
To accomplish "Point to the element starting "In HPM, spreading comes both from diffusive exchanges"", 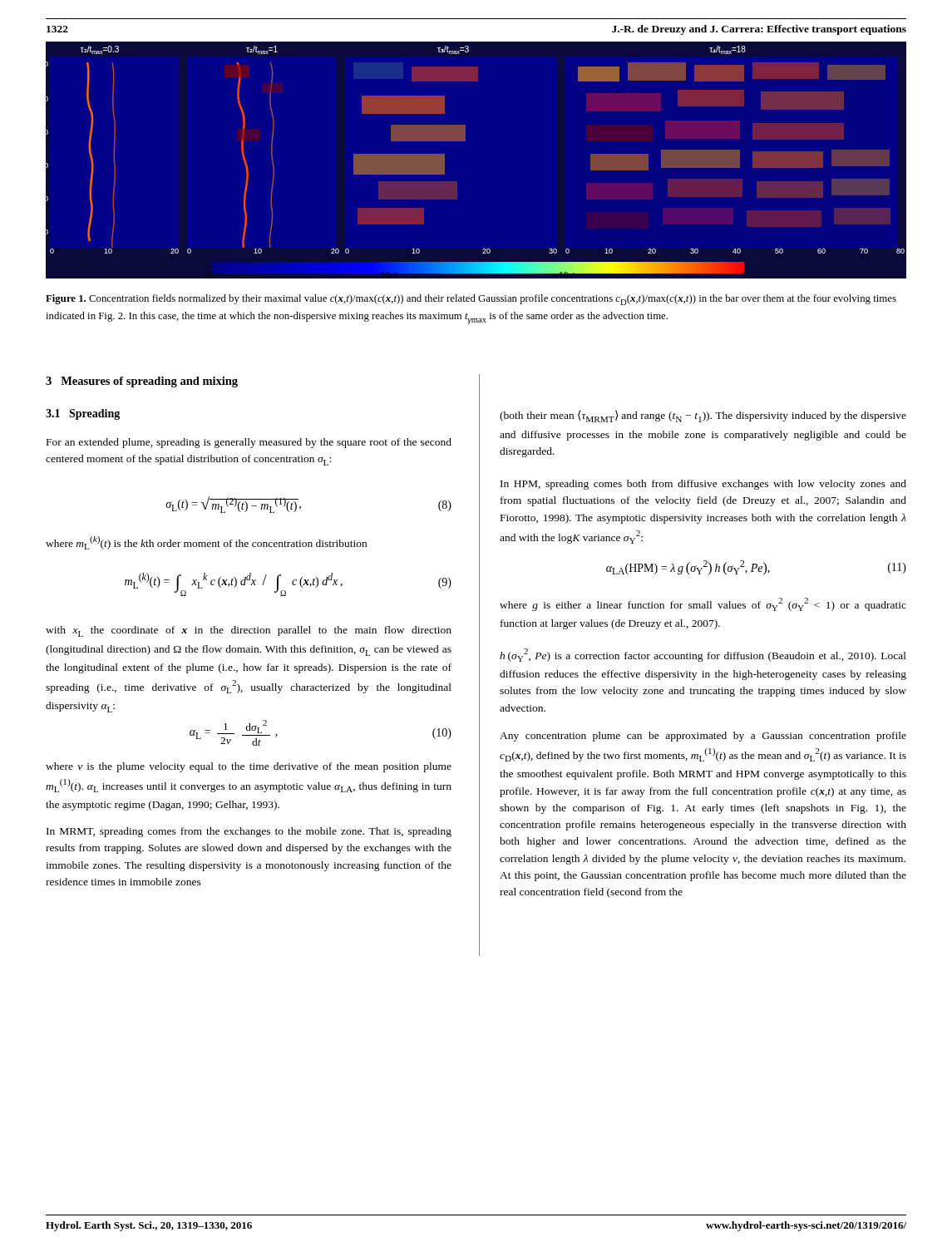I will [703, 511].
